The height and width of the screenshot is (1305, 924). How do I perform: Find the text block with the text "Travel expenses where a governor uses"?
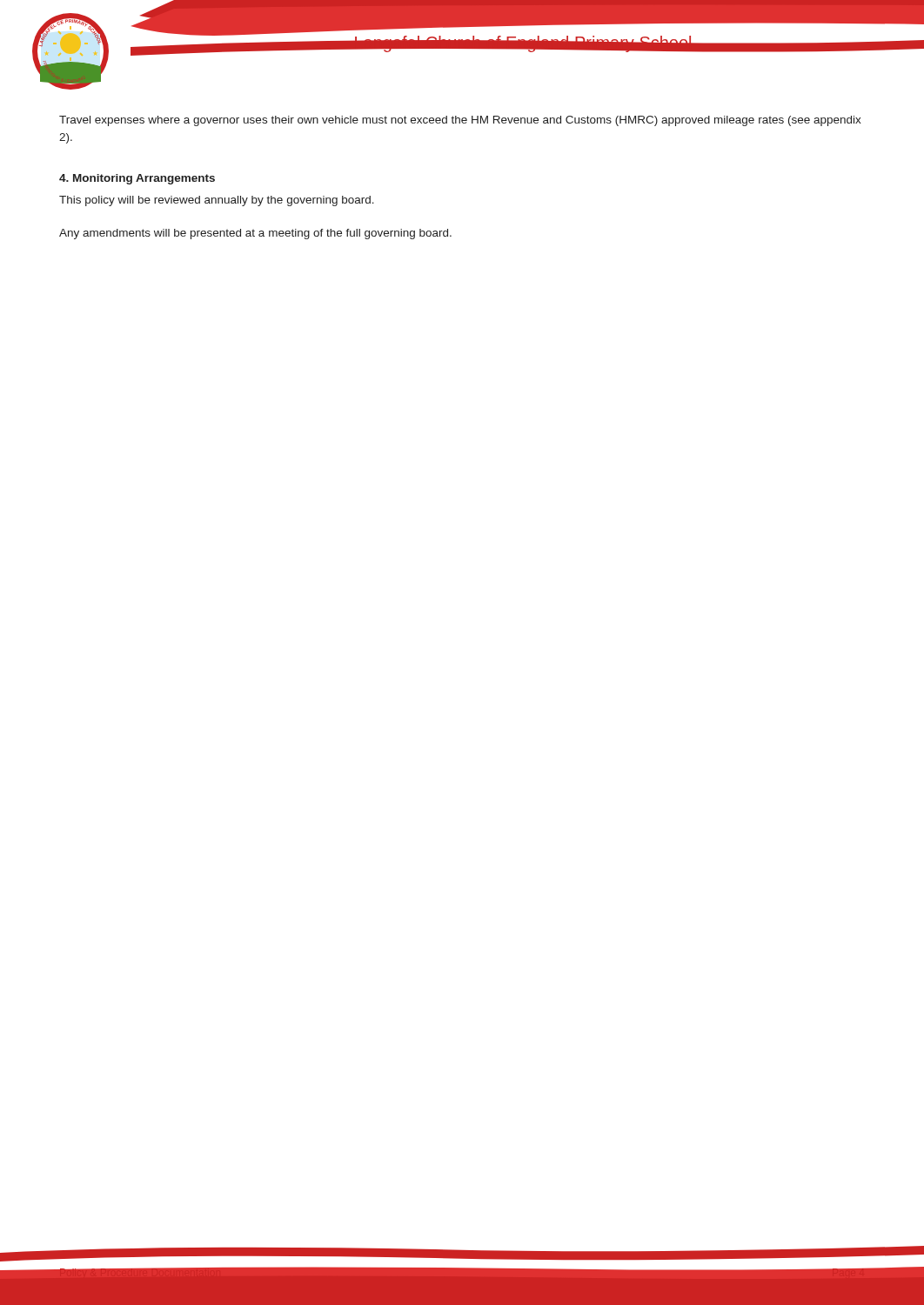tap(460, 128)
